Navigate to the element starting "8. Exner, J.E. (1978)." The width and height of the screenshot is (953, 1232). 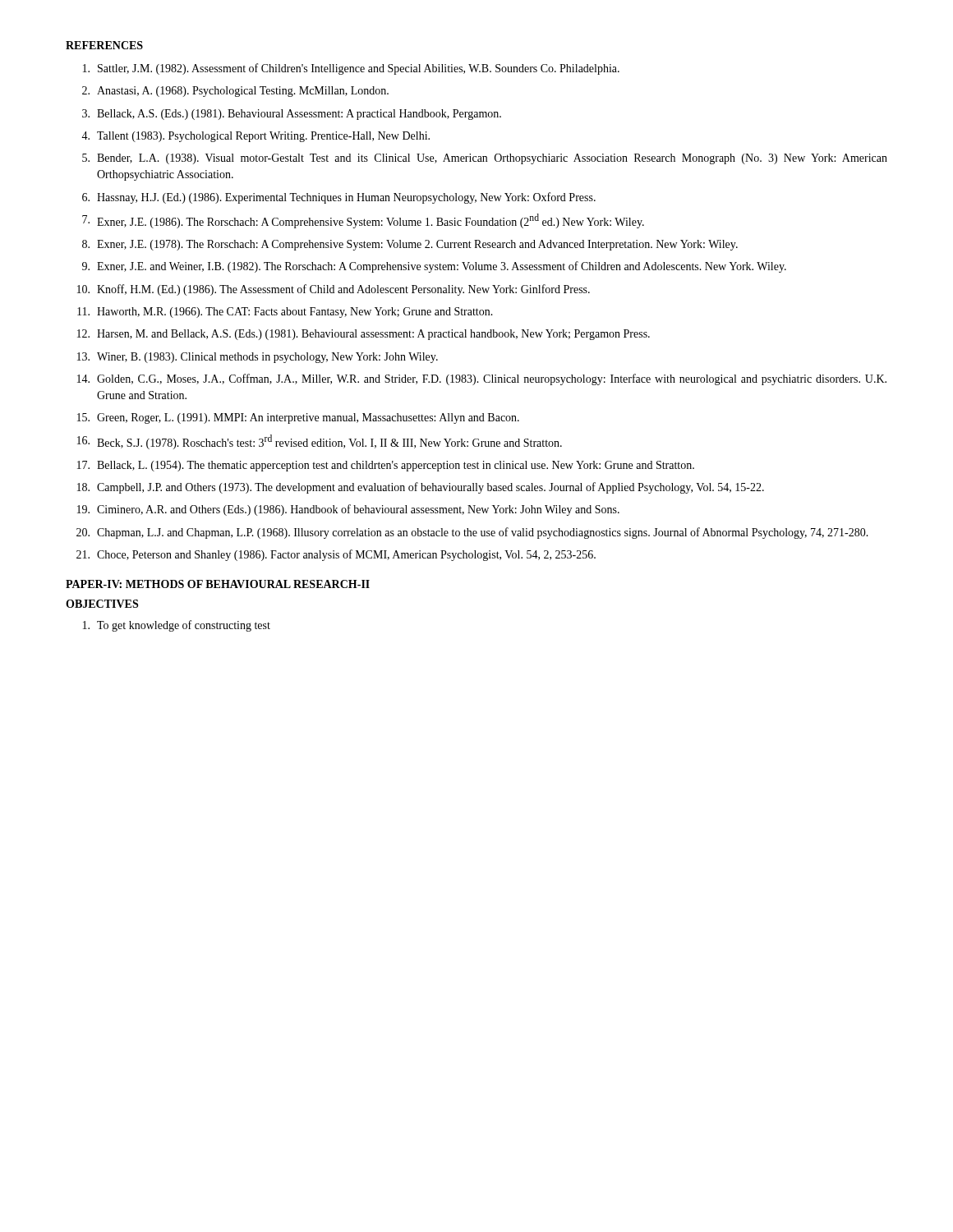coord(476,245)
